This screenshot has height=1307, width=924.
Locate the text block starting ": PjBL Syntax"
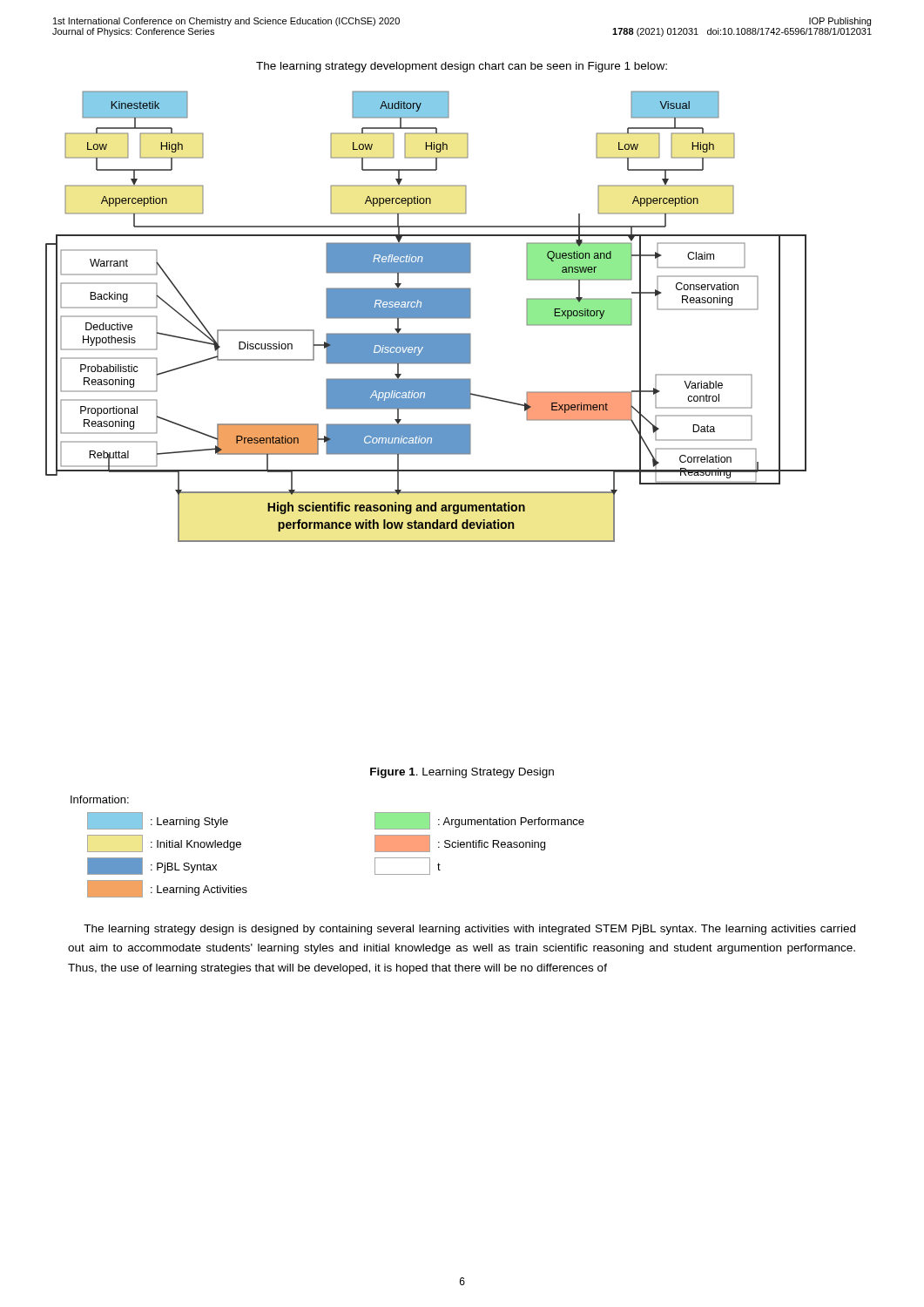point(152,866)
